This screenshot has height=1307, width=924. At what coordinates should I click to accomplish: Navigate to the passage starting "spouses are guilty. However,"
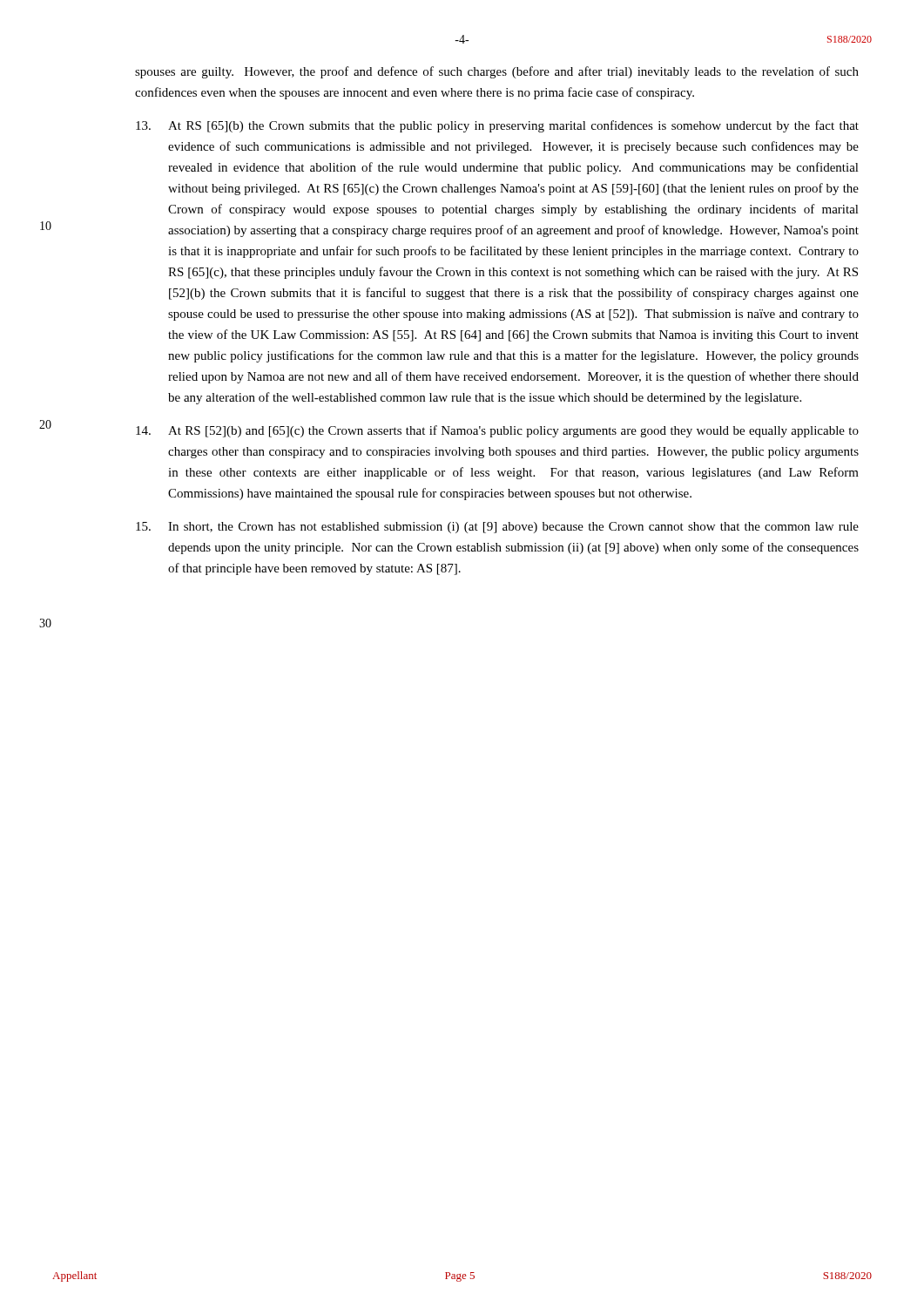pos(497,82)
